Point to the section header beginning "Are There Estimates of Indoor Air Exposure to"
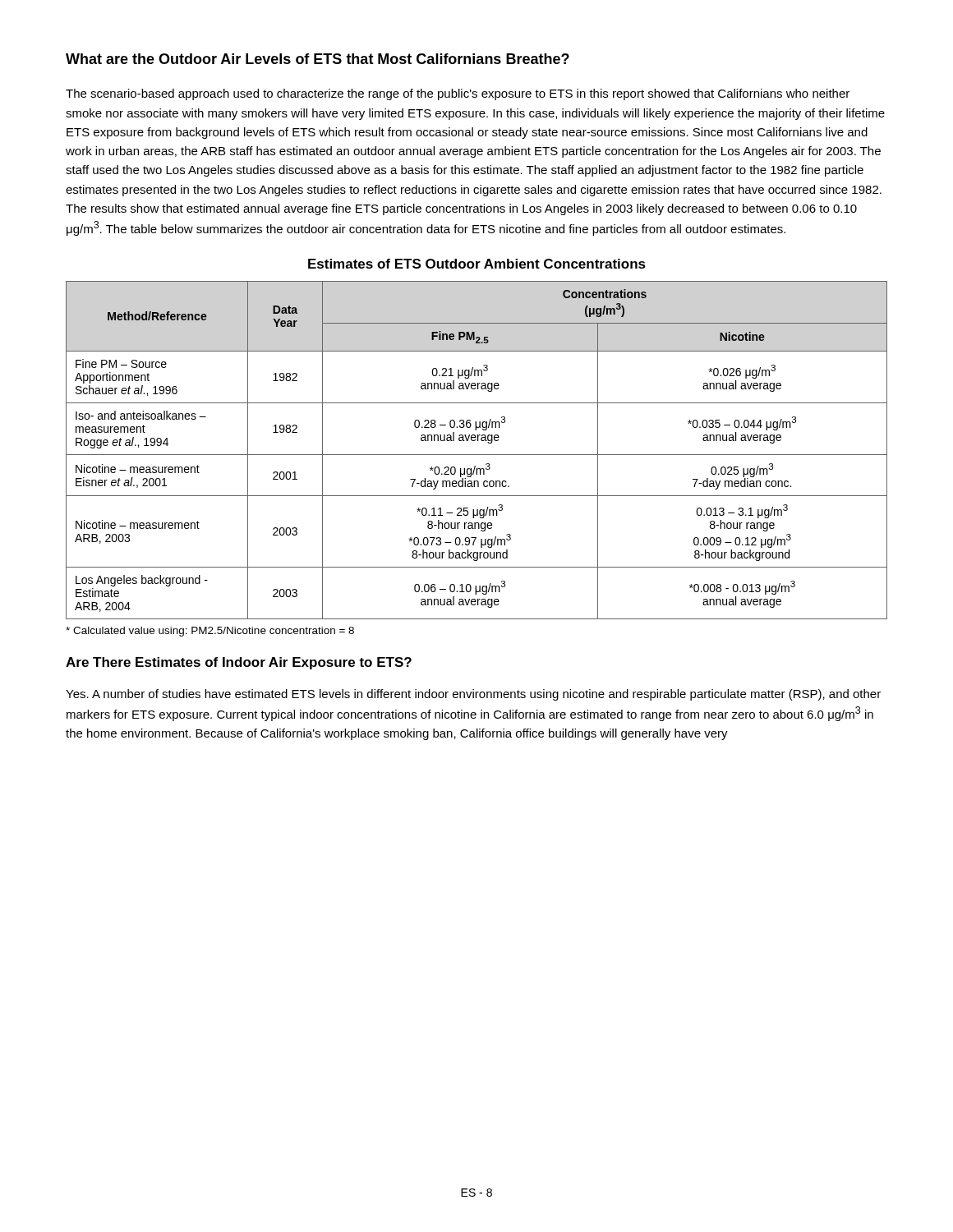Viewport: 953px width, 1232px height. 239,662
